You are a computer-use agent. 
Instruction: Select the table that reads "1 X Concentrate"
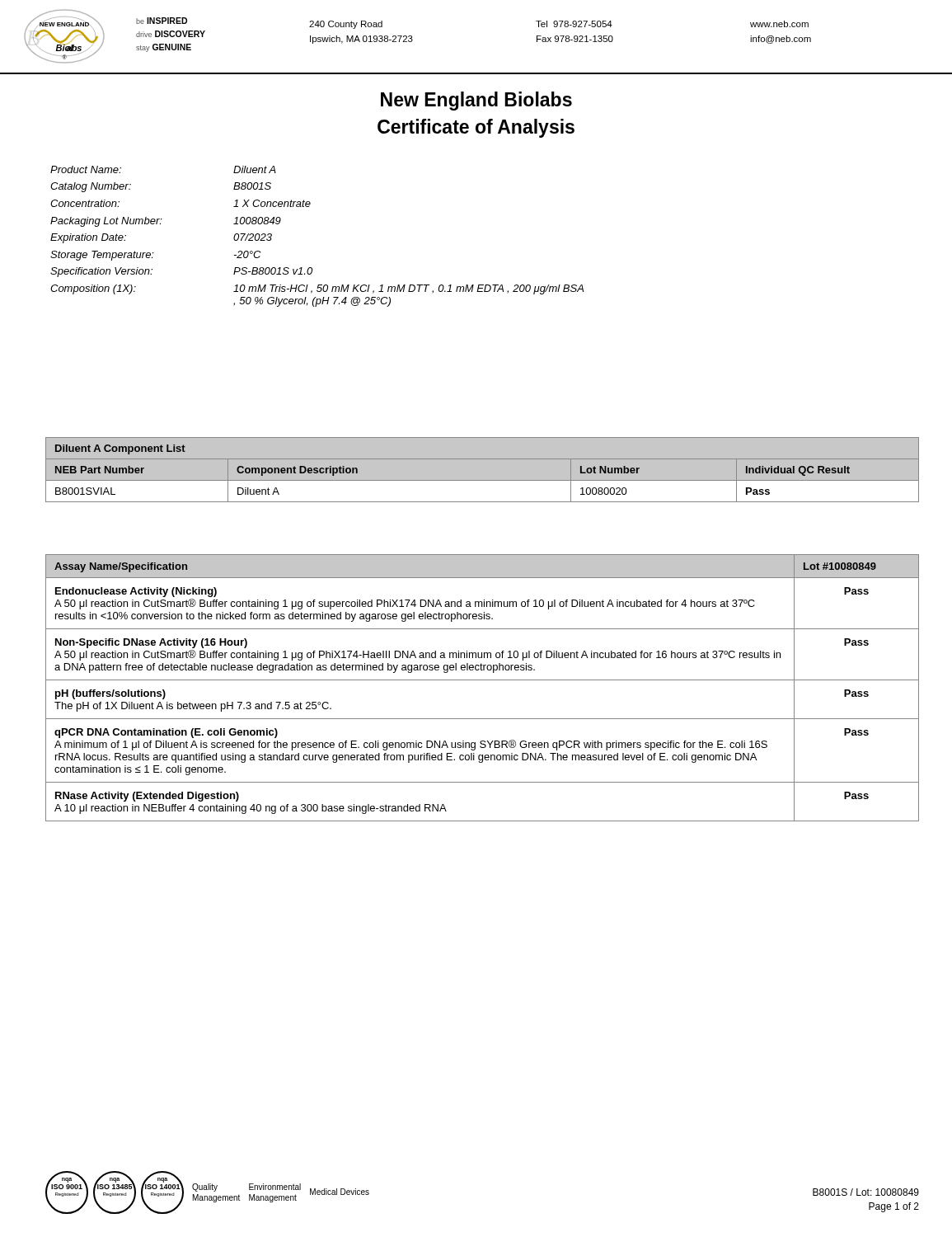[416, 235]
